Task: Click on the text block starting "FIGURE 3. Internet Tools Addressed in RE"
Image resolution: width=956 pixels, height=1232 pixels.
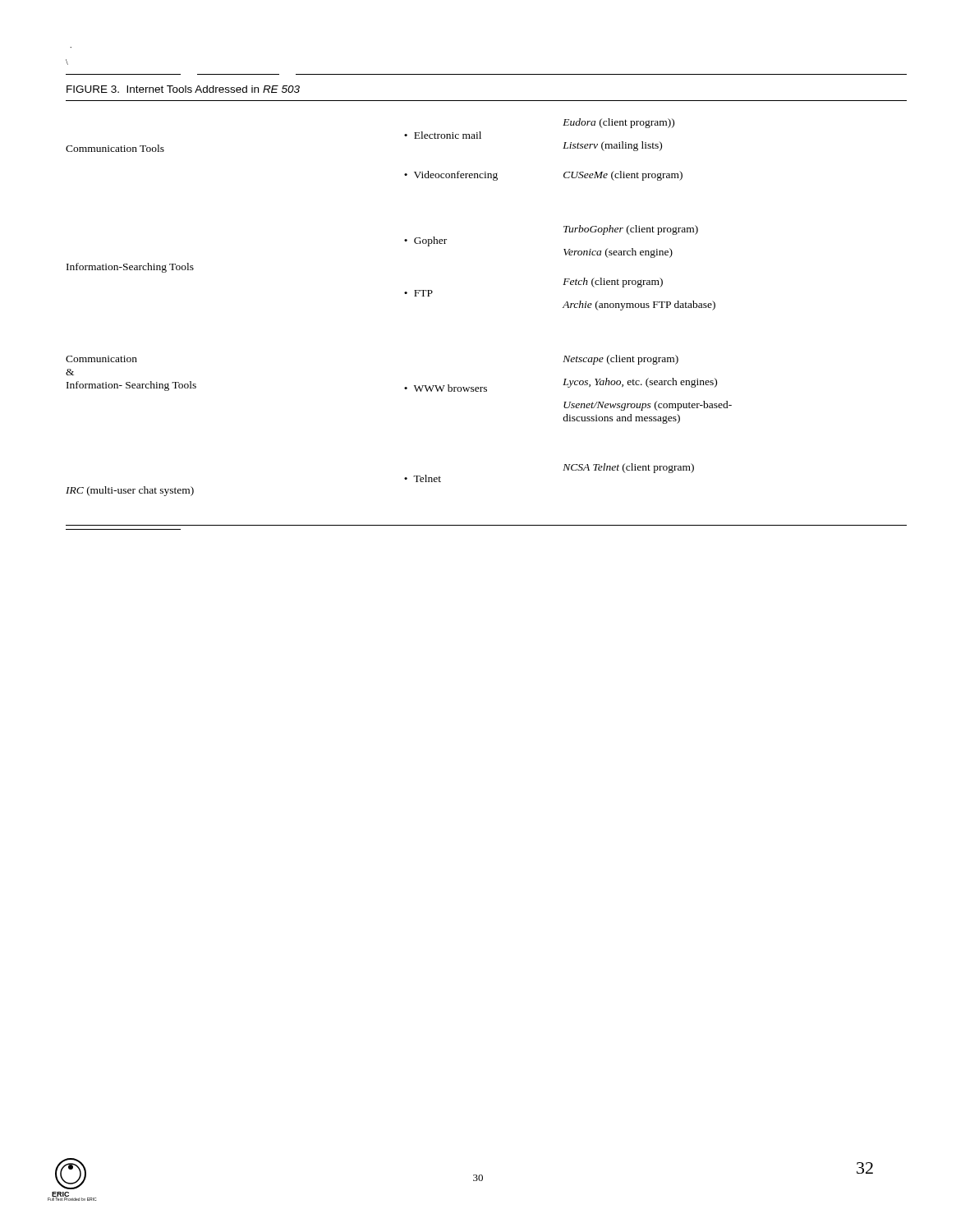Action: pos(183,89)
